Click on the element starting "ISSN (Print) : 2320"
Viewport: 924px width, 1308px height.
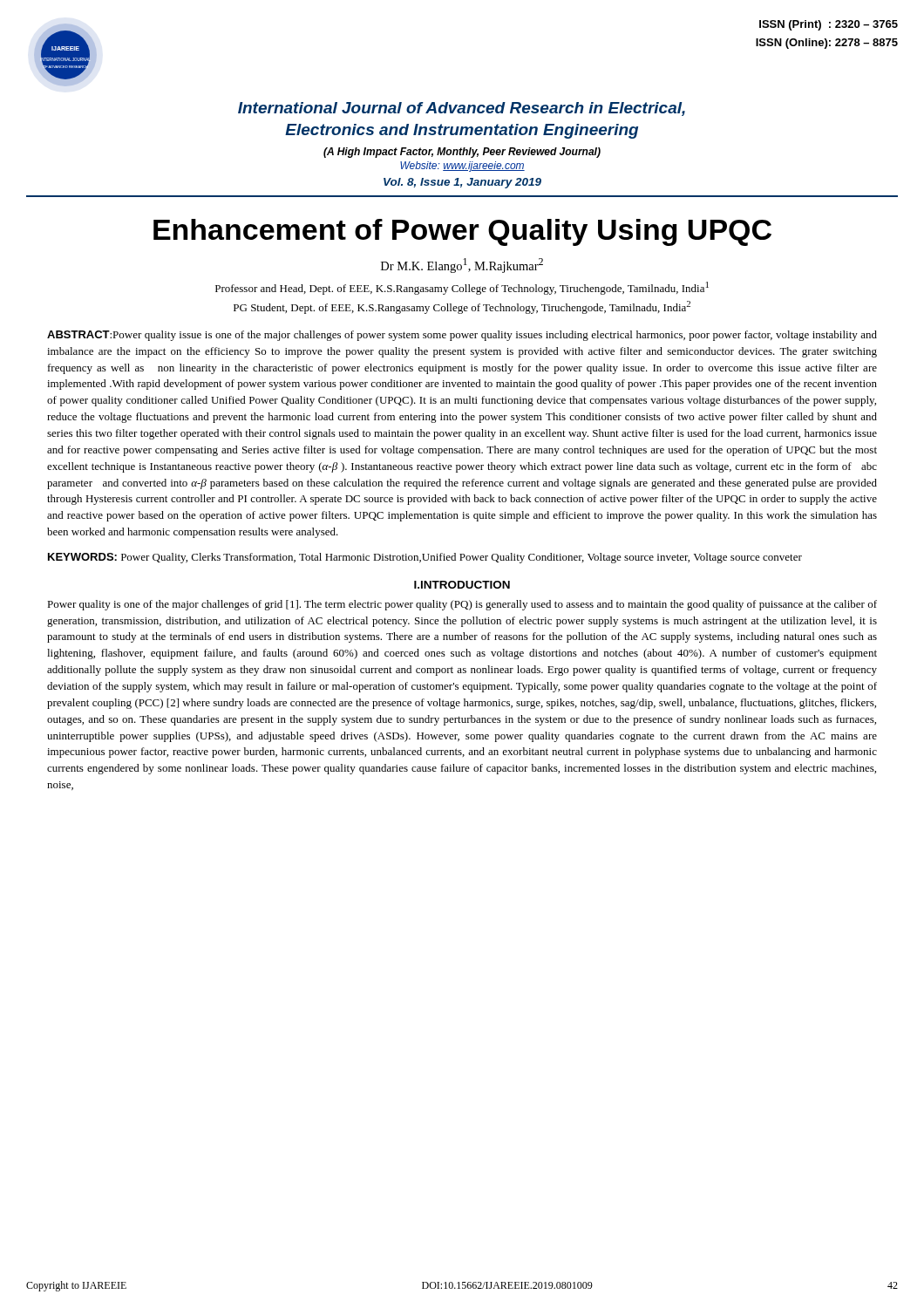(827, 33)
